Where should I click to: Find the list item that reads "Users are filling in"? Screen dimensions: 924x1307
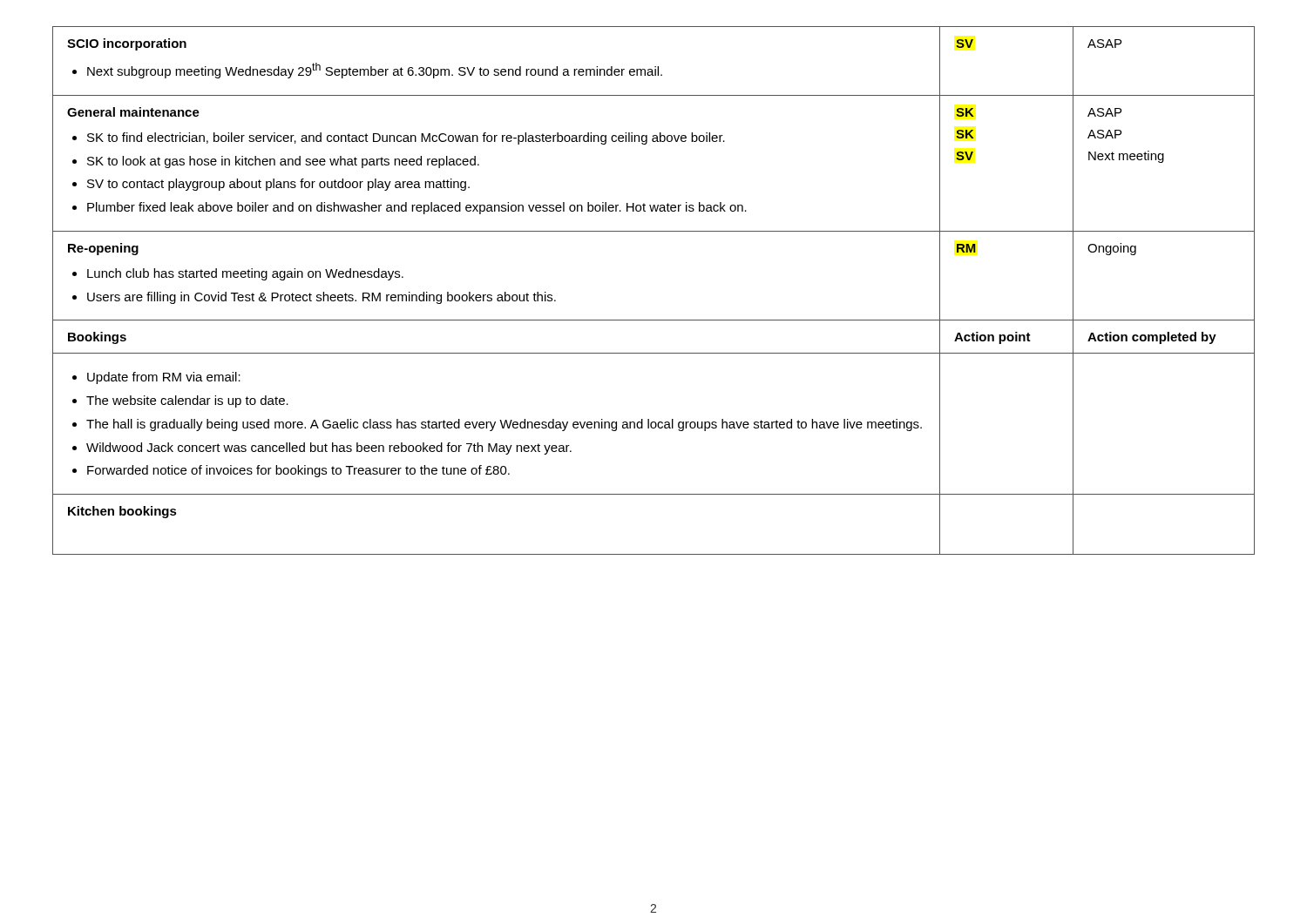tap(506, 296)
